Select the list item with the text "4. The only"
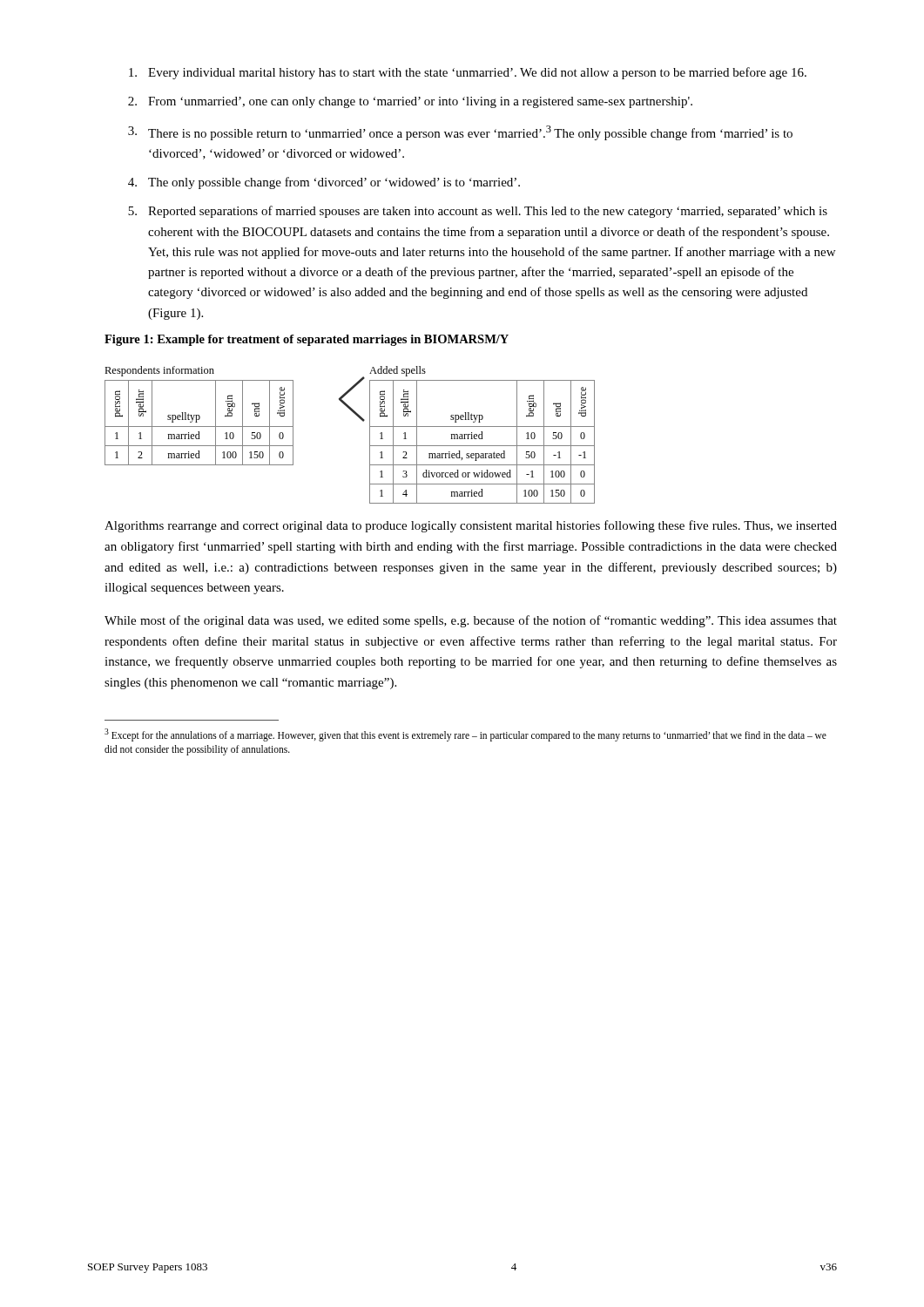 click(x=471, y=183)
